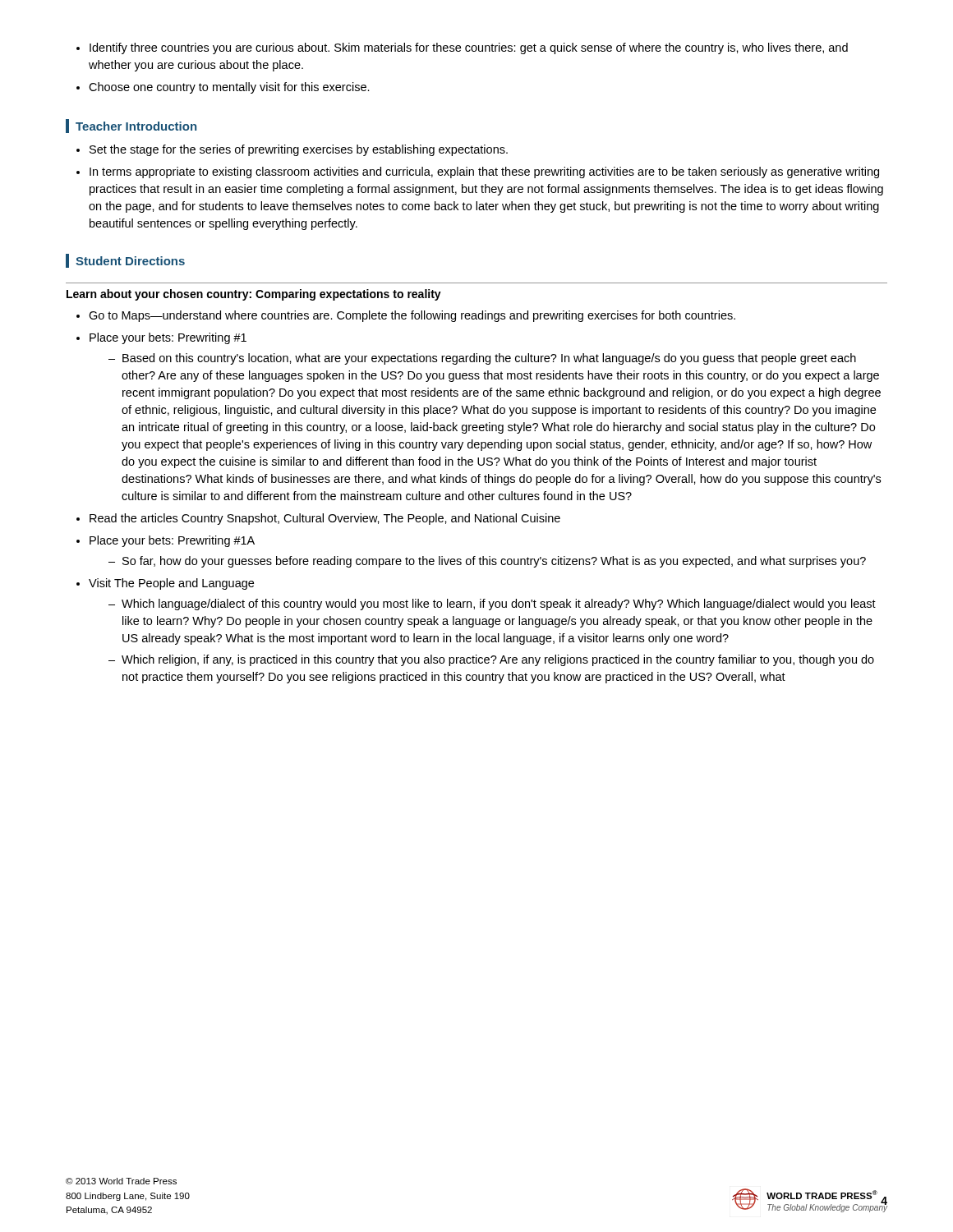Point to the block beginning "Learn about your"
The height and width of the screenshot is (1232, 953).
(x=253, y=294)
